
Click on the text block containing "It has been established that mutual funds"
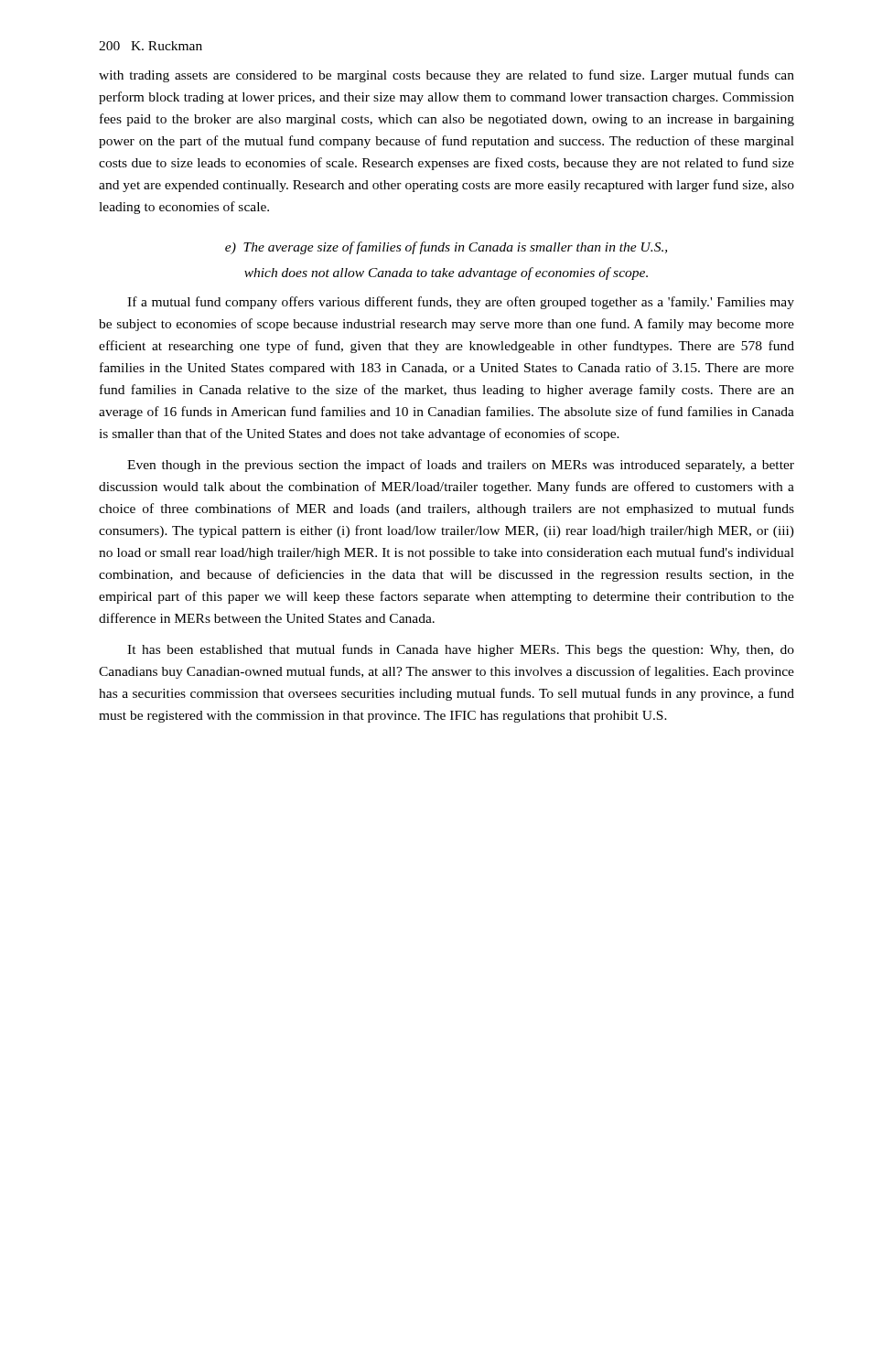(x=446, y=683)
